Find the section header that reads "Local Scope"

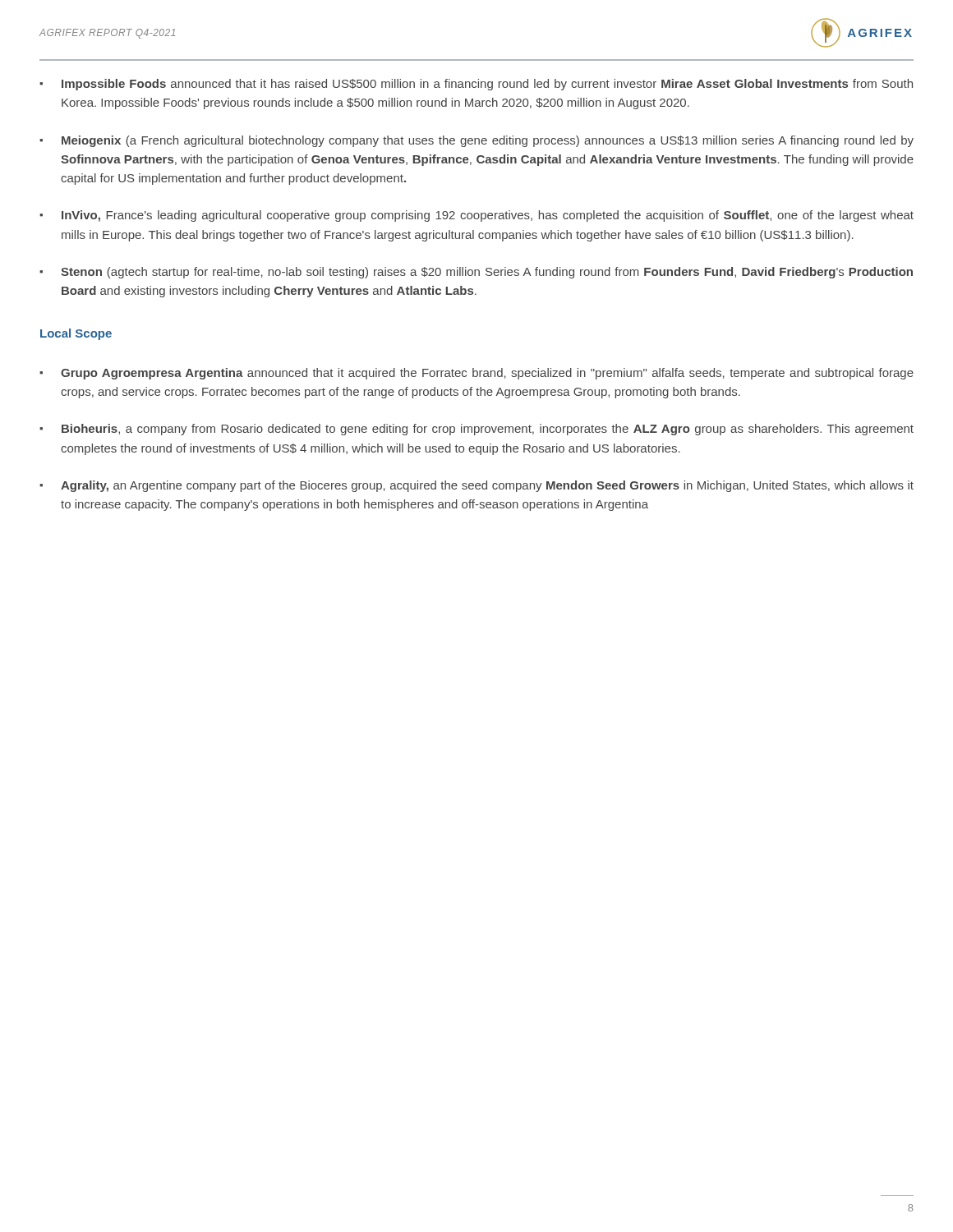click(76, 333)
